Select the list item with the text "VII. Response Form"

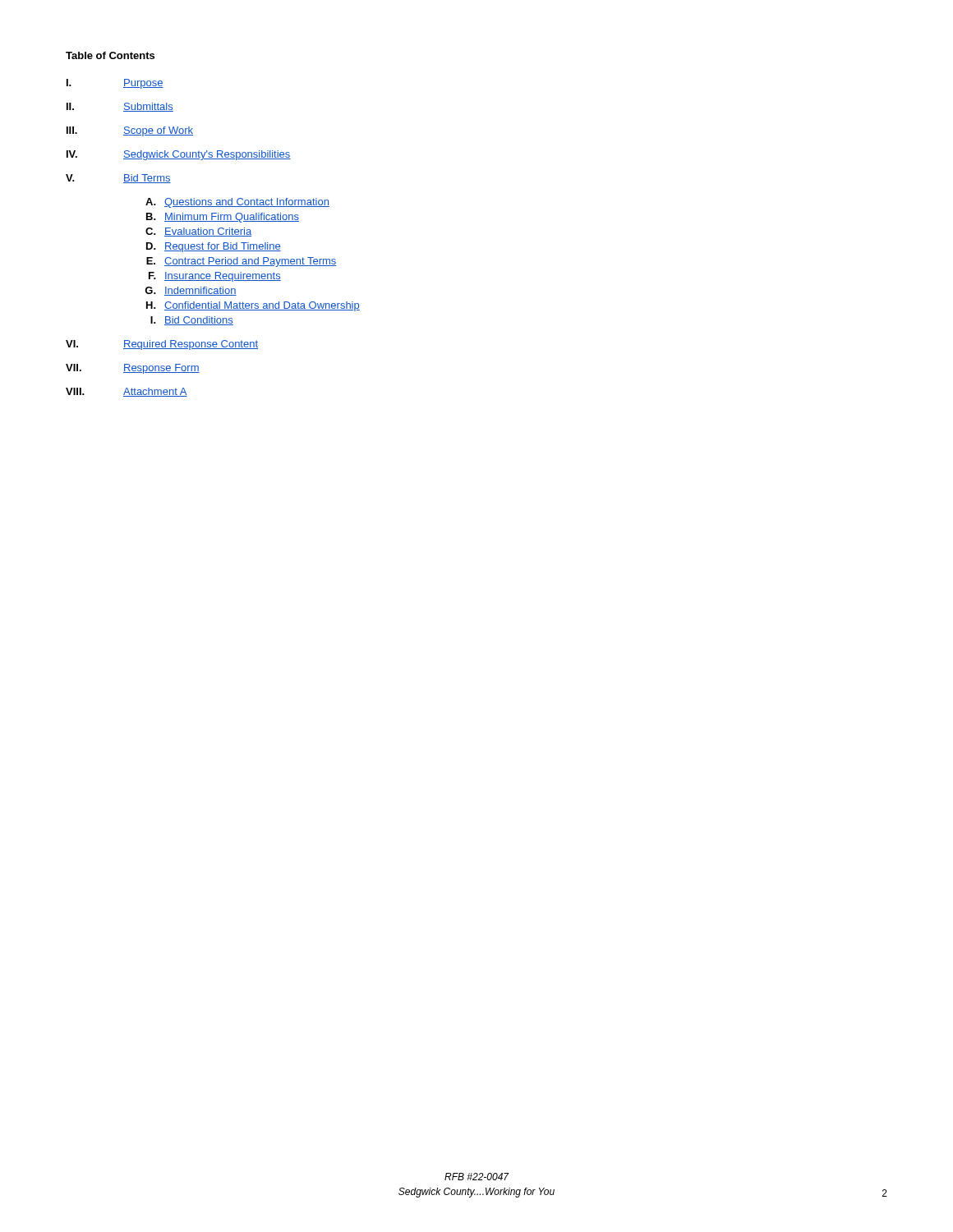tap(132, 368)
